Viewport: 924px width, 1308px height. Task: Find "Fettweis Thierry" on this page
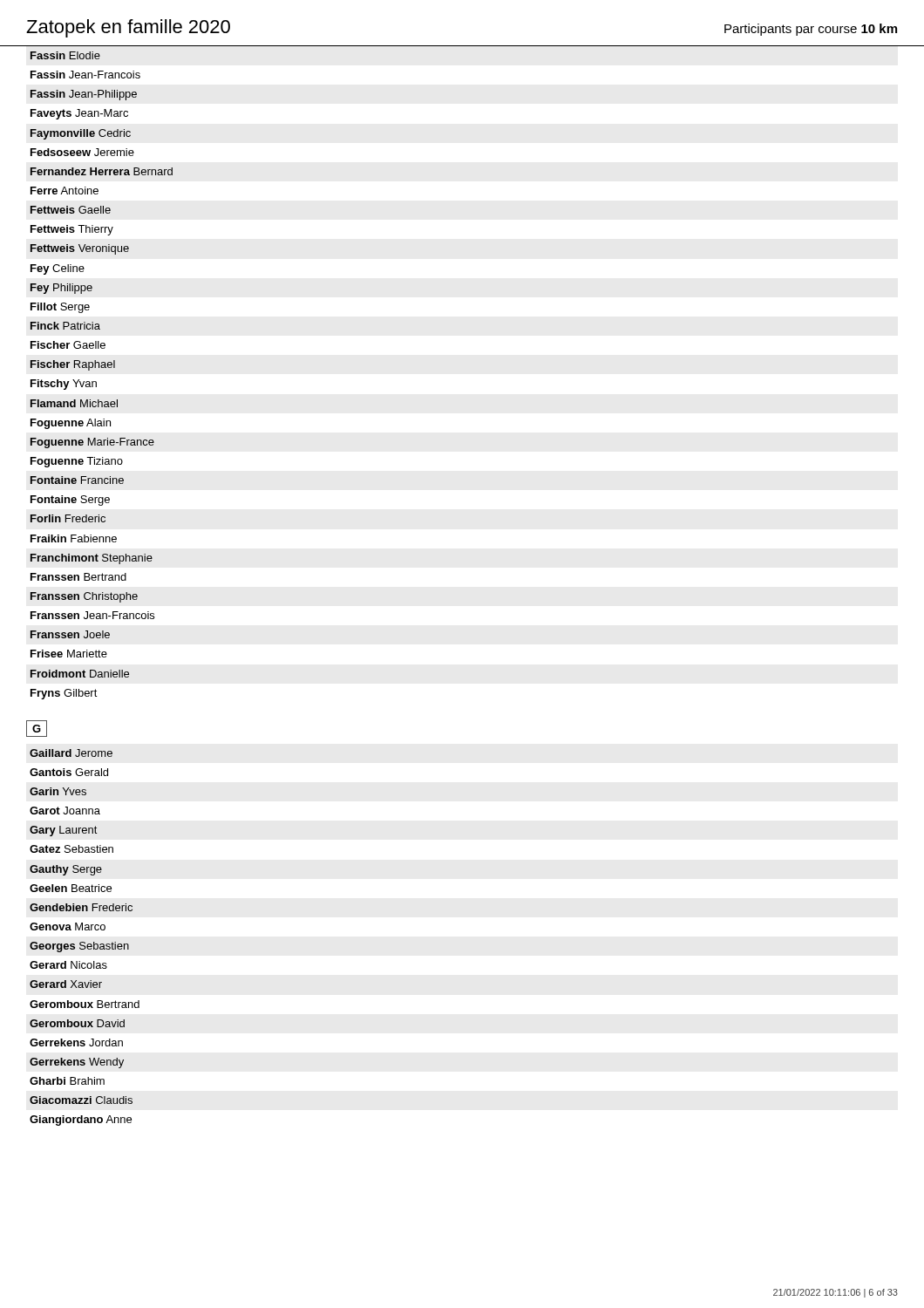pyautogui.click(x=71, y=229)
